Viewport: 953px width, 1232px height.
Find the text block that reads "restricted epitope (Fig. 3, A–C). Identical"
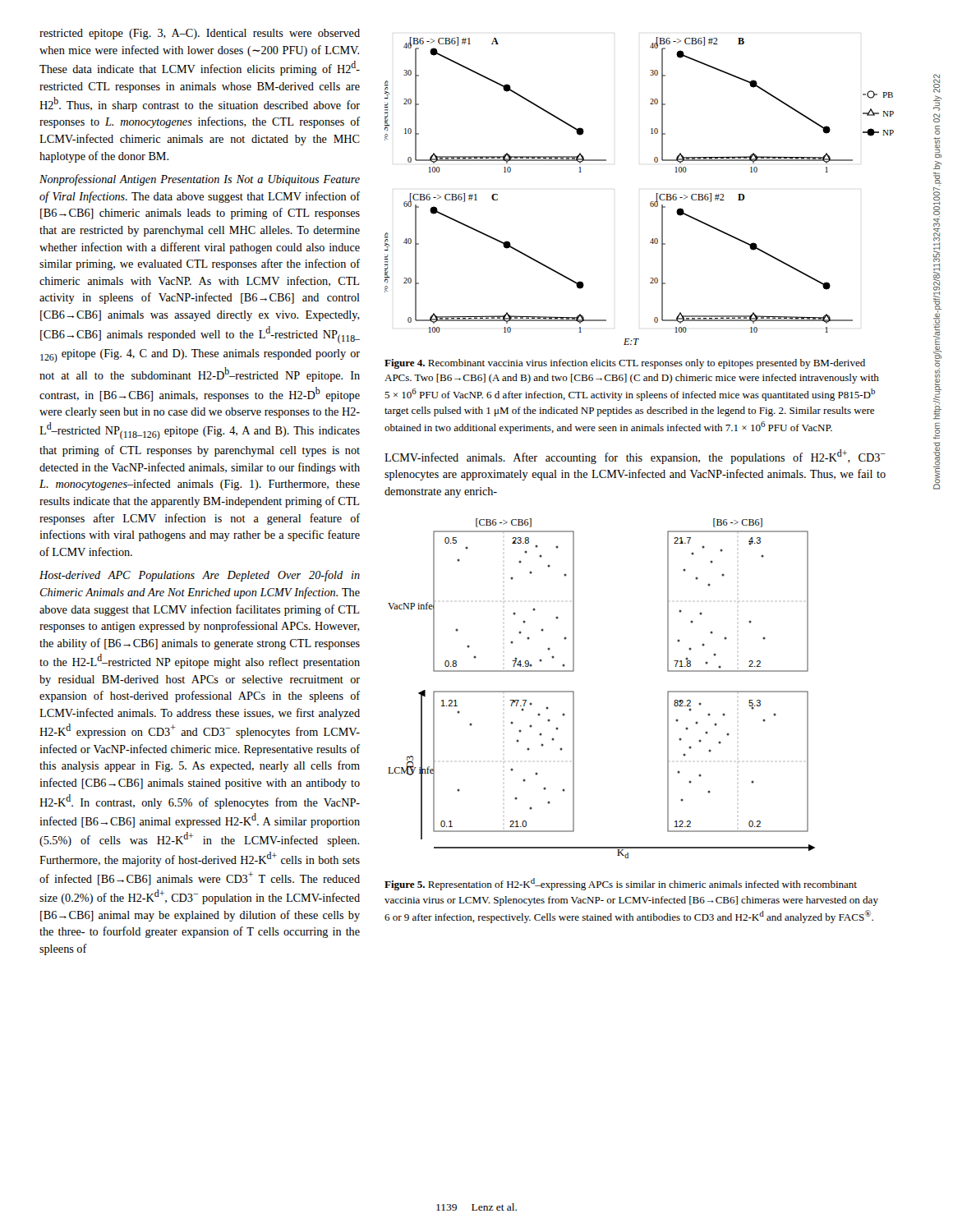point(200,491)
